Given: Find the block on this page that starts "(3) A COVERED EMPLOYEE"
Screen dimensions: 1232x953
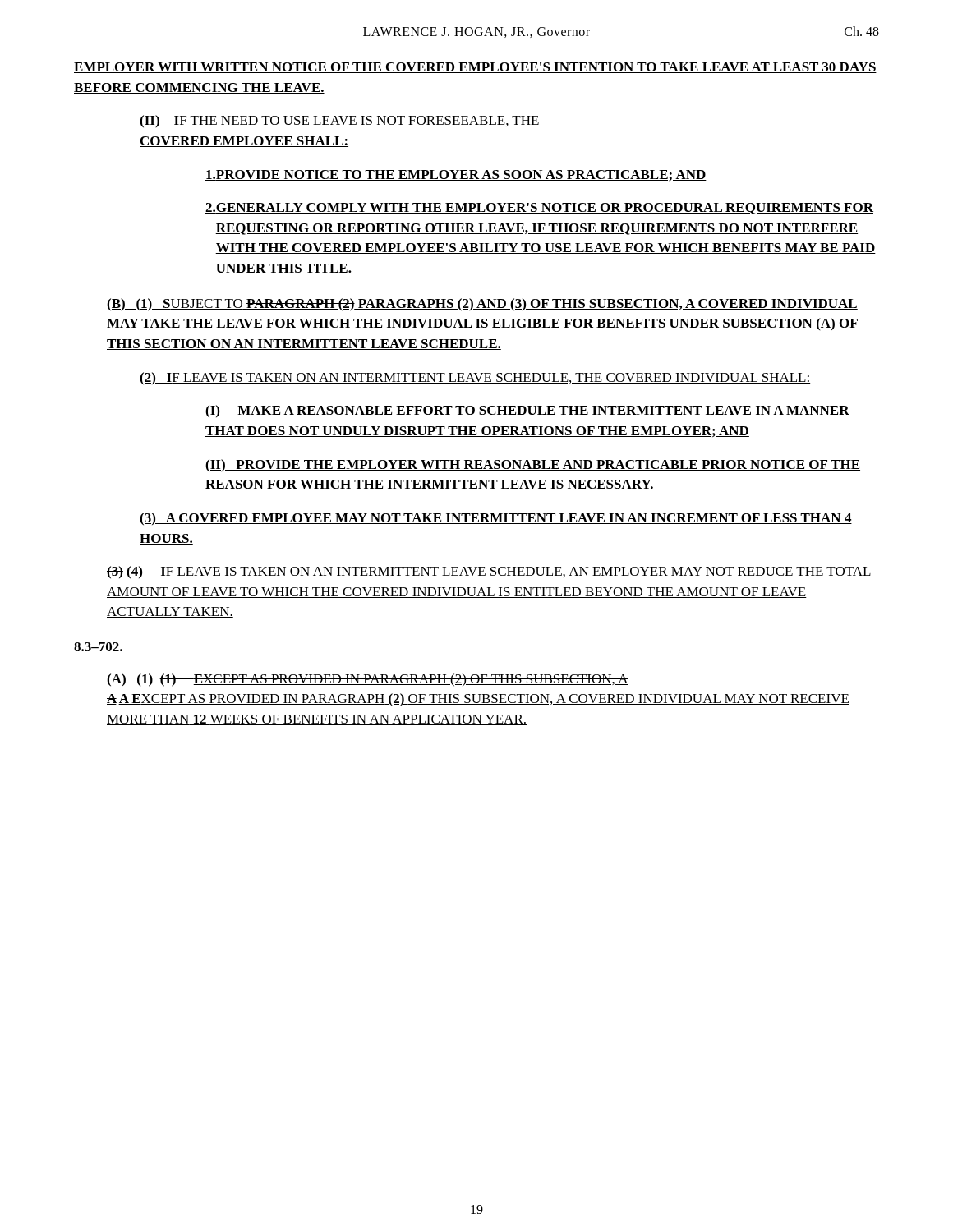Looking at the screenshot, I should tap(496, 528).
